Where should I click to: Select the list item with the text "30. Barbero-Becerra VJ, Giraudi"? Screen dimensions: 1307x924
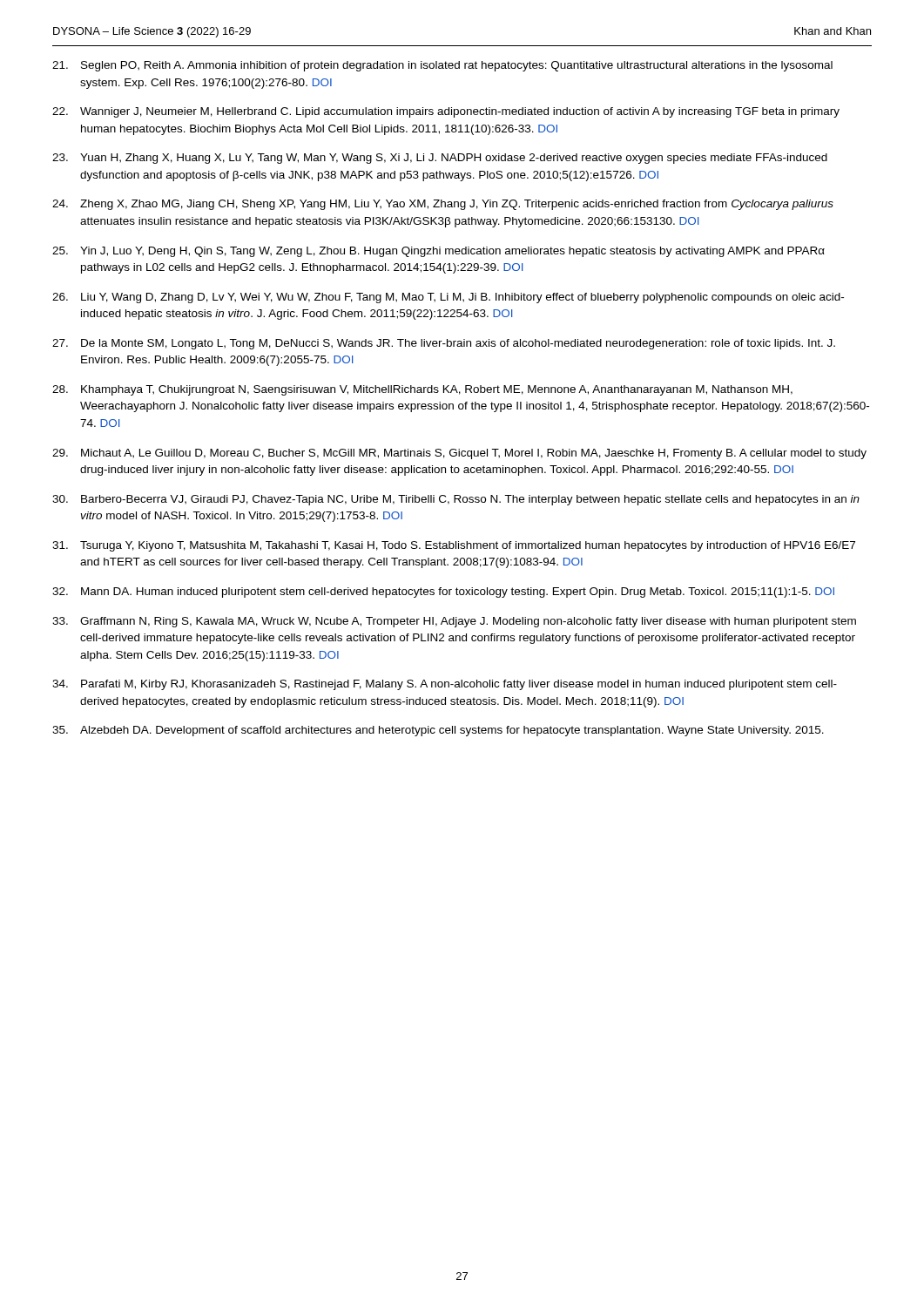pyautogui.click(x=462, y=507)
